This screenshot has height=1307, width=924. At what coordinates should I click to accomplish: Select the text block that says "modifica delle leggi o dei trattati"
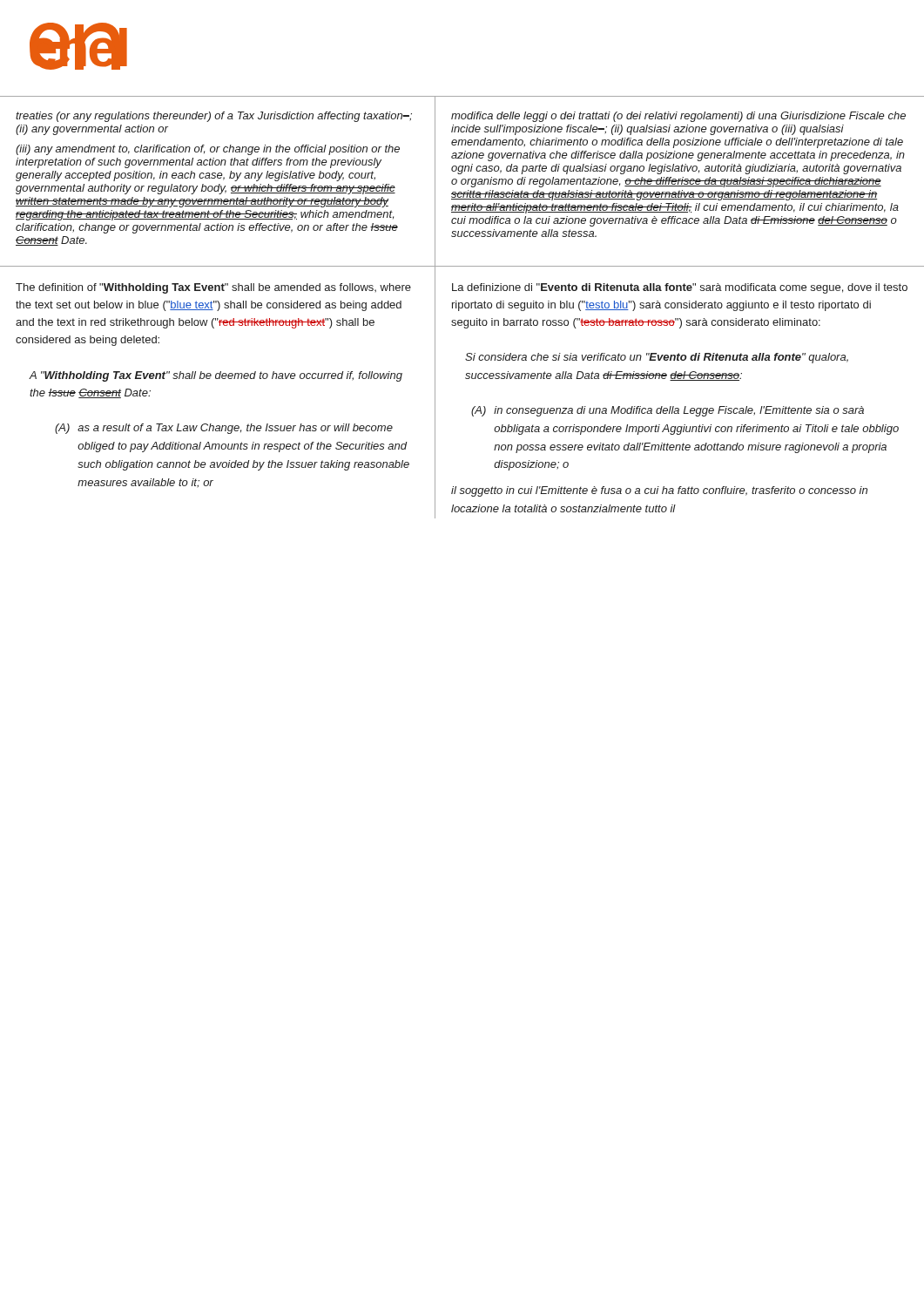tap(680, 174)
